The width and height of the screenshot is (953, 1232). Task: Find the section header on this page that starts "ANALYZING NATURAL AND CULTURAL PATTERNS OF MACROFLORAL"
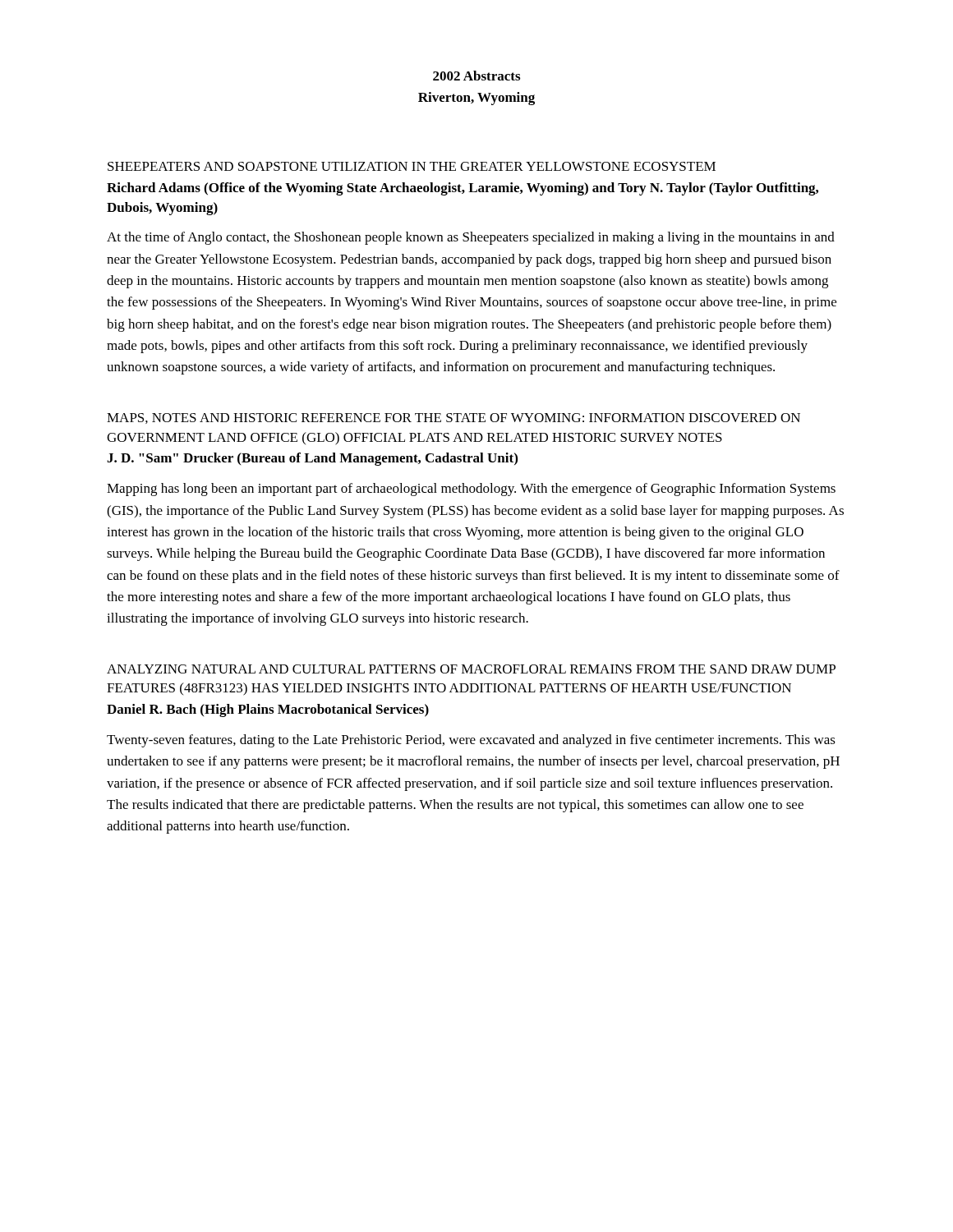point(471,678)
